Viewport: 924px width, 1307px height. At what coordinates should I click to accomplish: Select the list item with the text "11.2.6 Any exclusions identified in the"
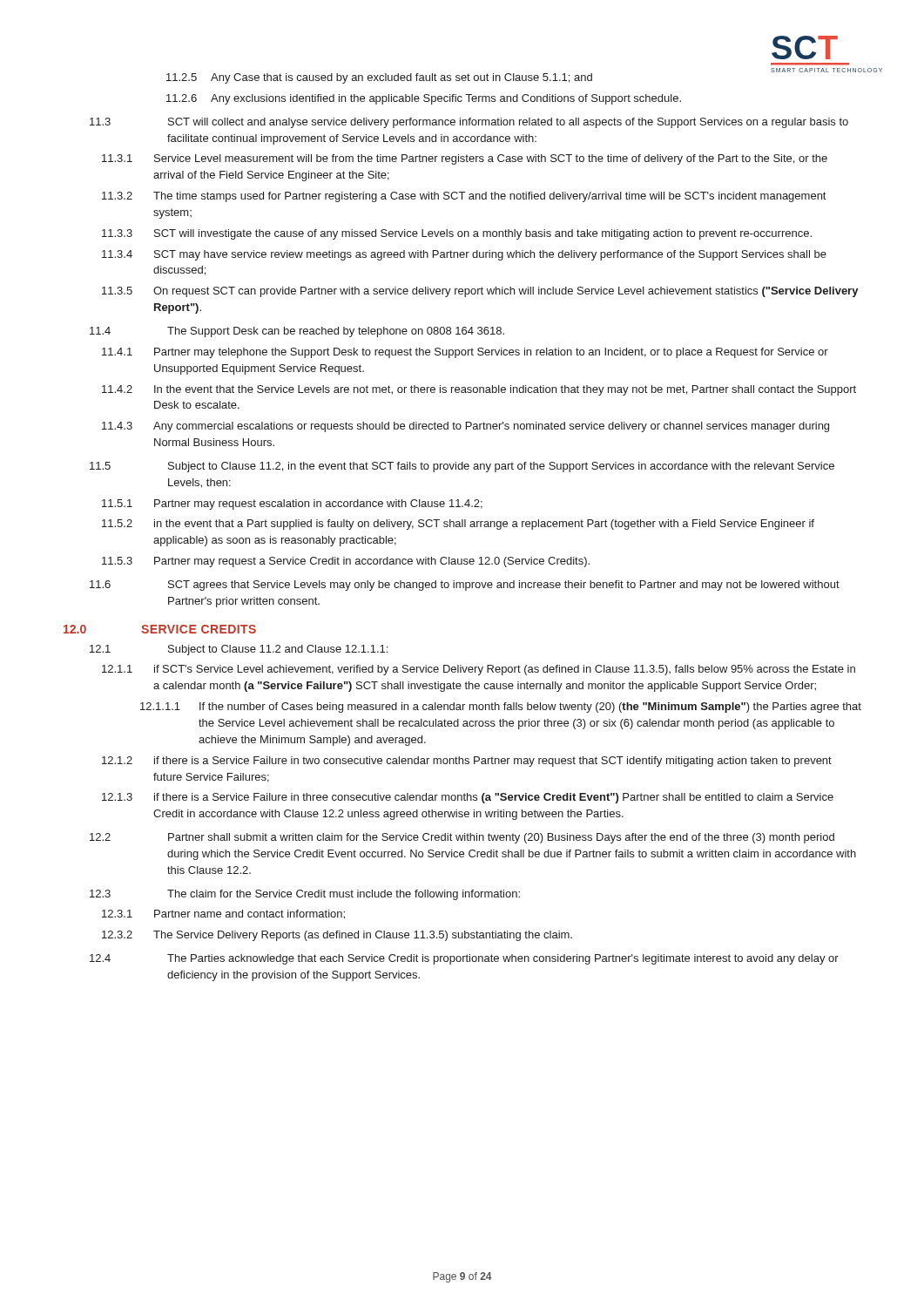(x=513, y=99)
